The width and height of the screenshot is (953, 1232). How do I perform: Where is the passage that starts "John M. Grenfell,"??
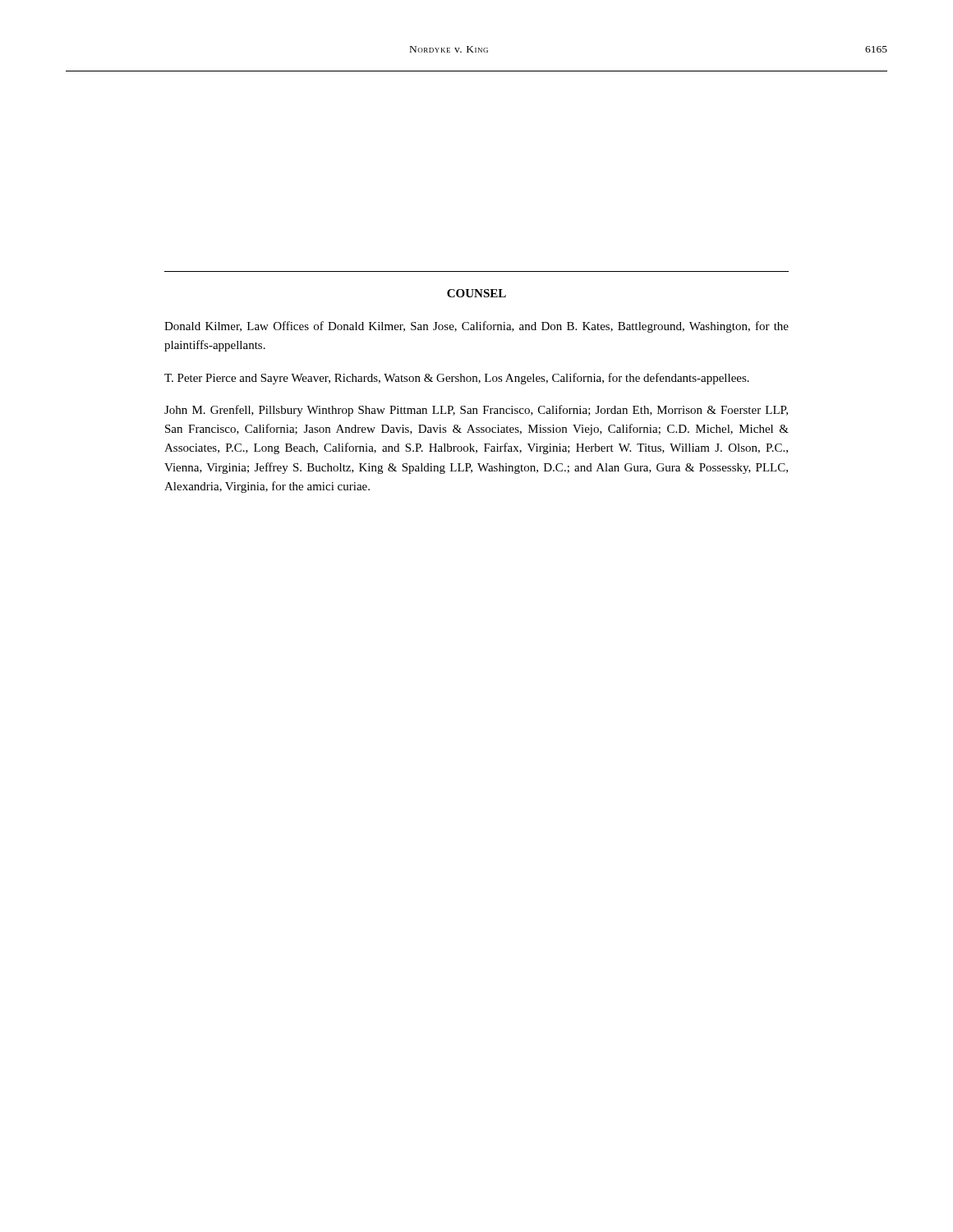click(x=476, y=448)
